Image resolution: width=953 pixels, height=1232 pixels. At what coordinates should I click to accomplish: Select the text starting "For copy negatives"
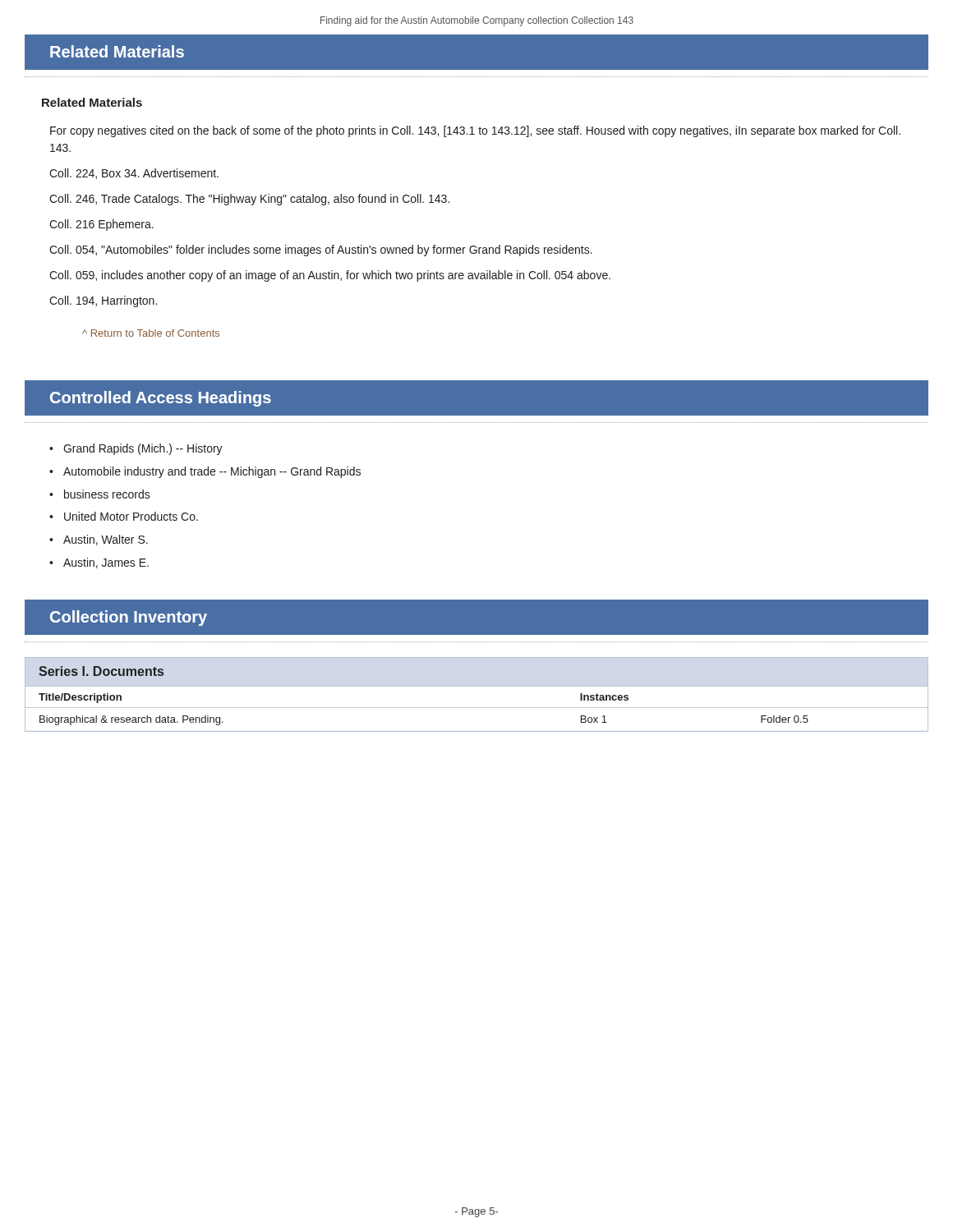(475, 139)
